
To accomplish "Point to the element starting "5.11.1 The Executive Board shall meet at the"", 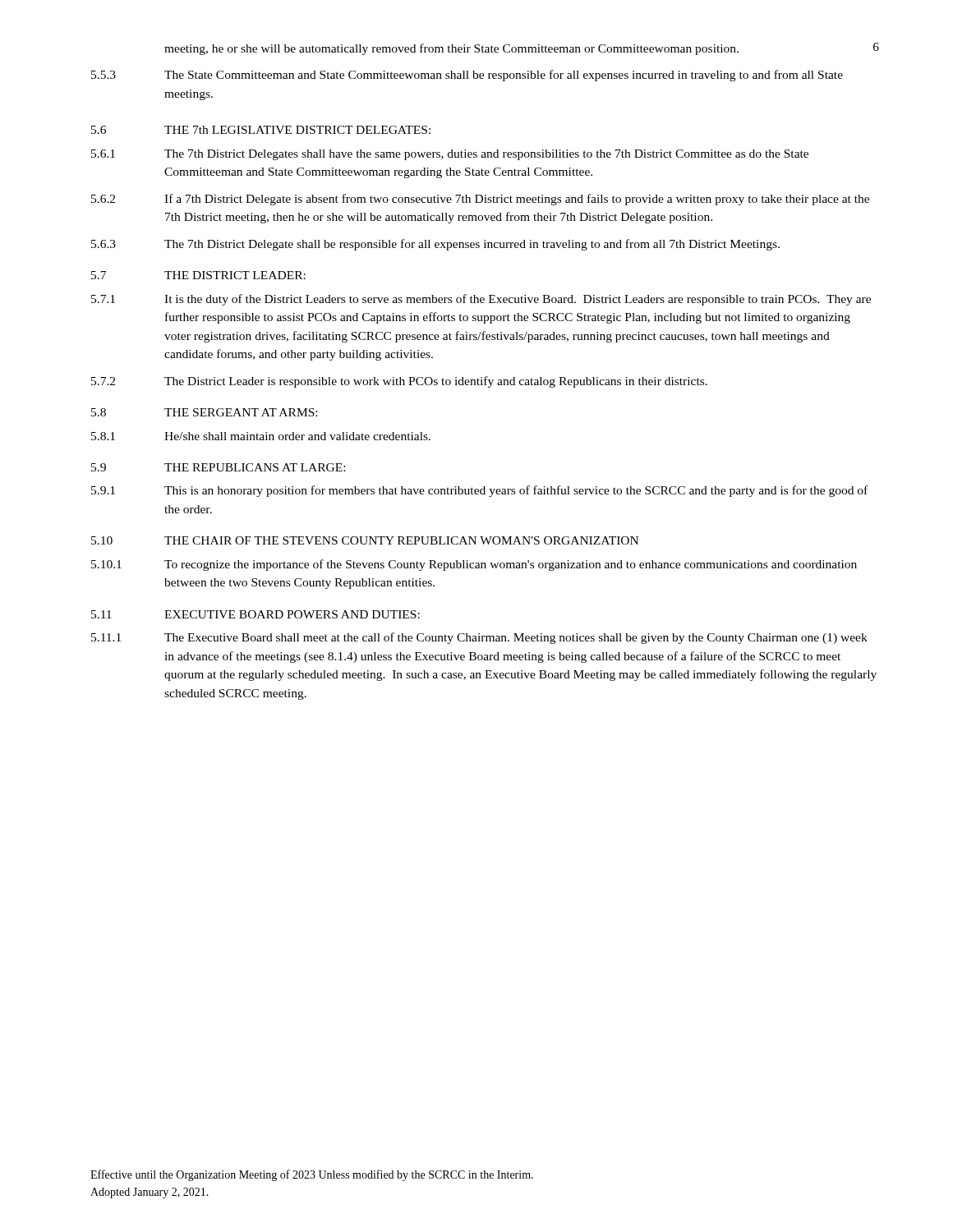I will 485,665.
